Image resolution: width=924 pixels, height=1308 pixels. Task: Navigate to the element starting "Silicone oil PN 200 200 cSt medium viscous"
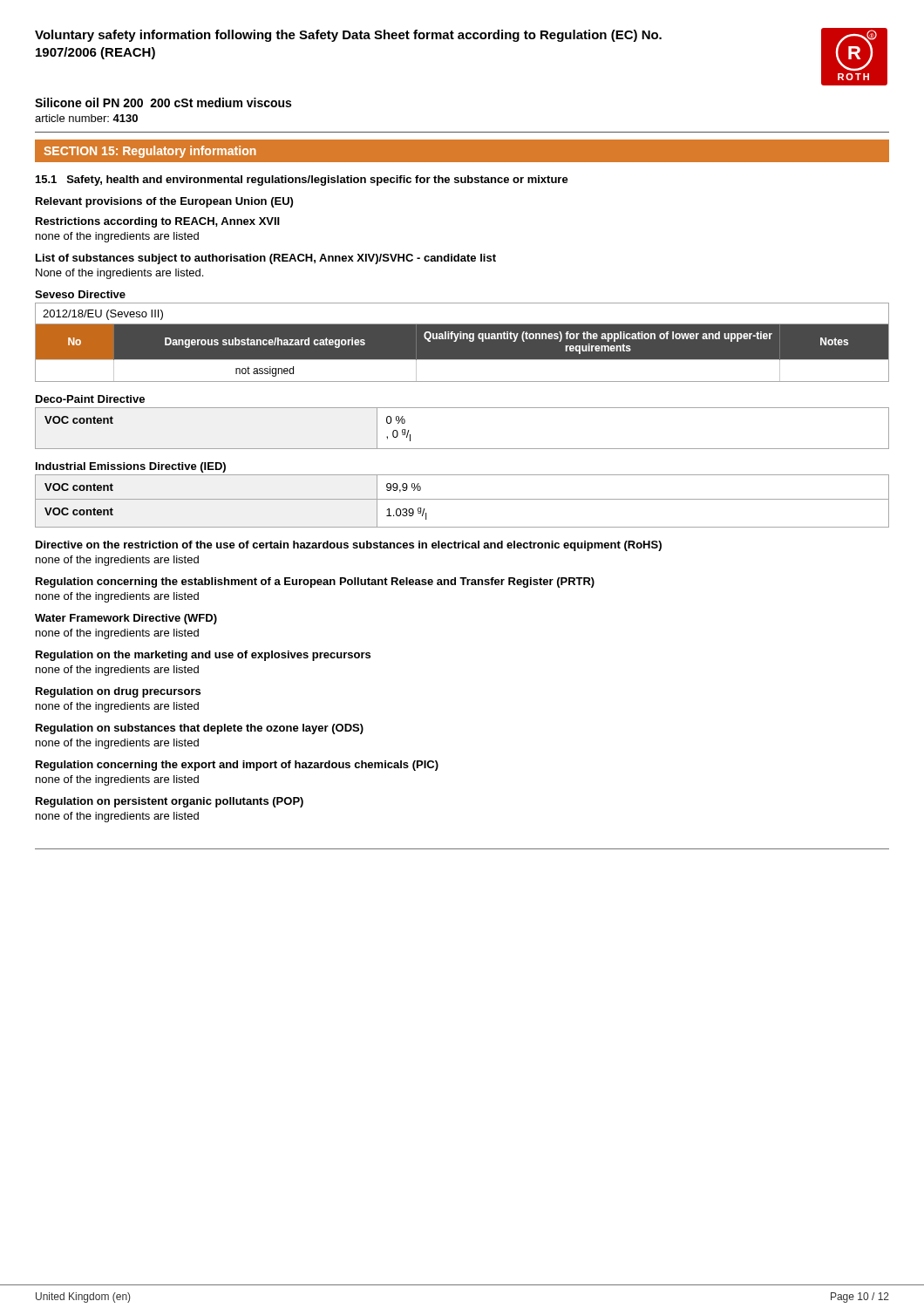tap(163, 103)
